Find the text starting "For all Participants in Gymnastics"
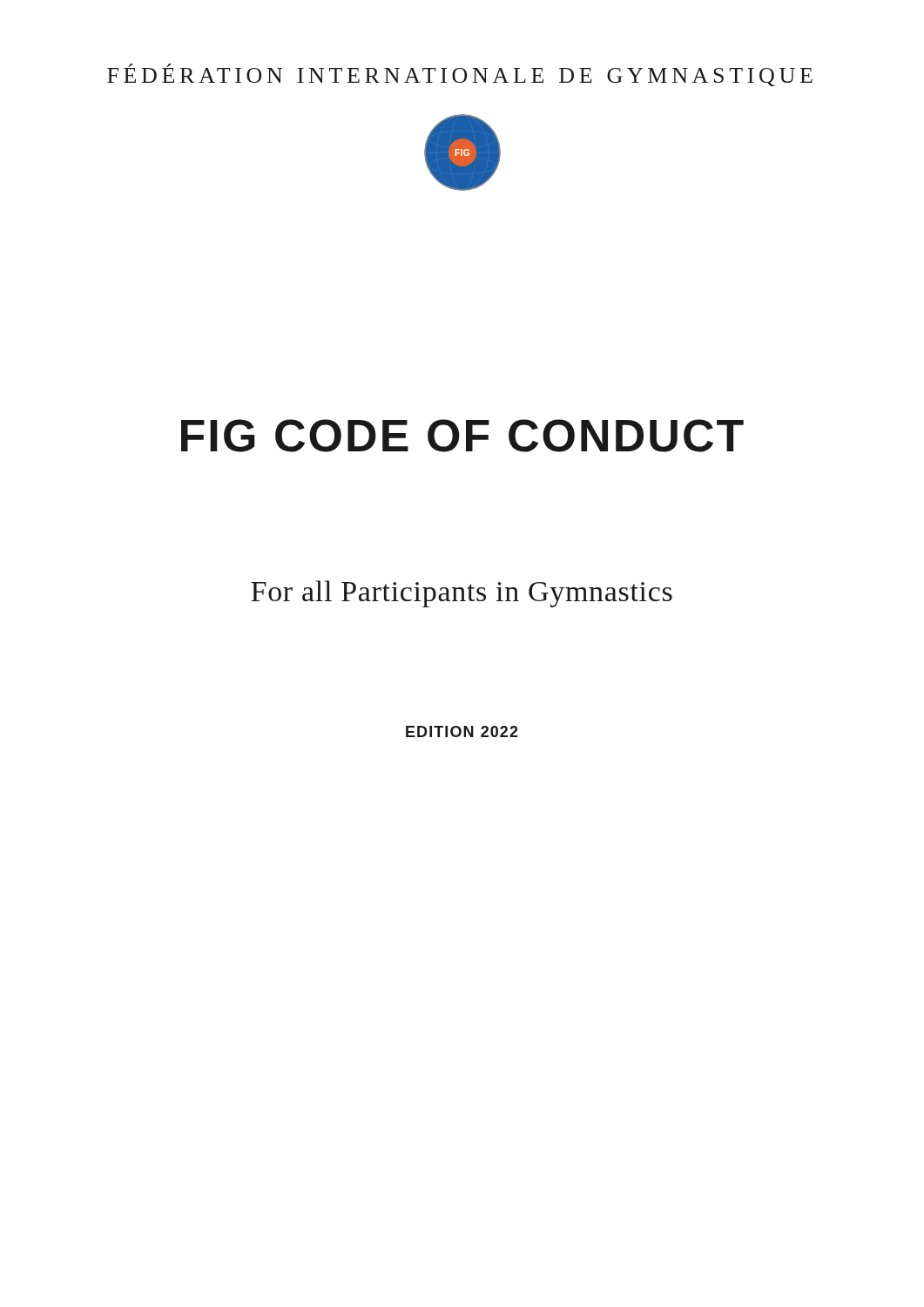This screenshot has width=924, height=1307. point(462,591)
